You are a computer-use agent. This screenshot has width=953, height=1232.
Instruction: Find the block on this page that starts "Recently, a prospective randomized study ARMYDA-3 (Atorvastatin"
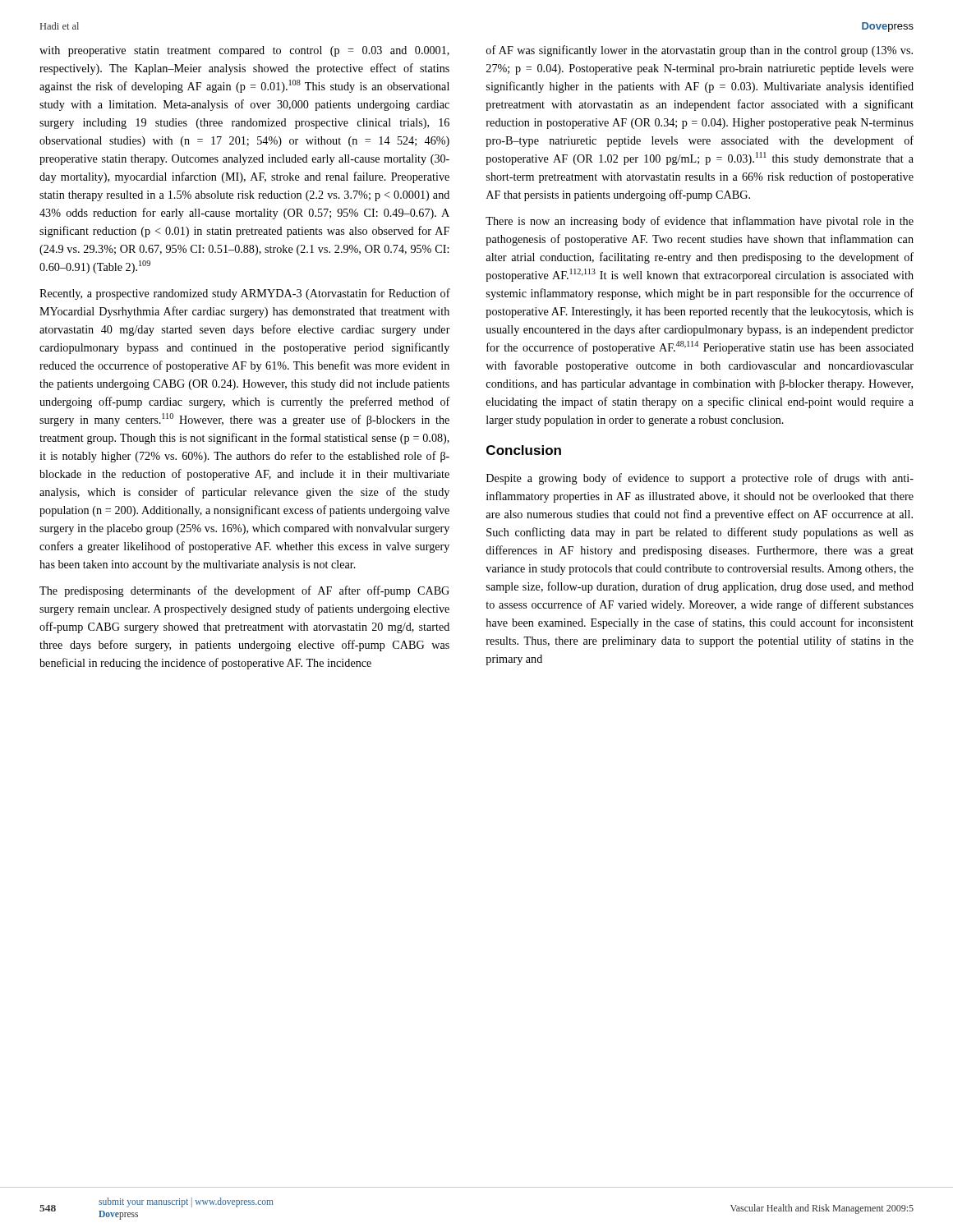click(x=245, y=429)
